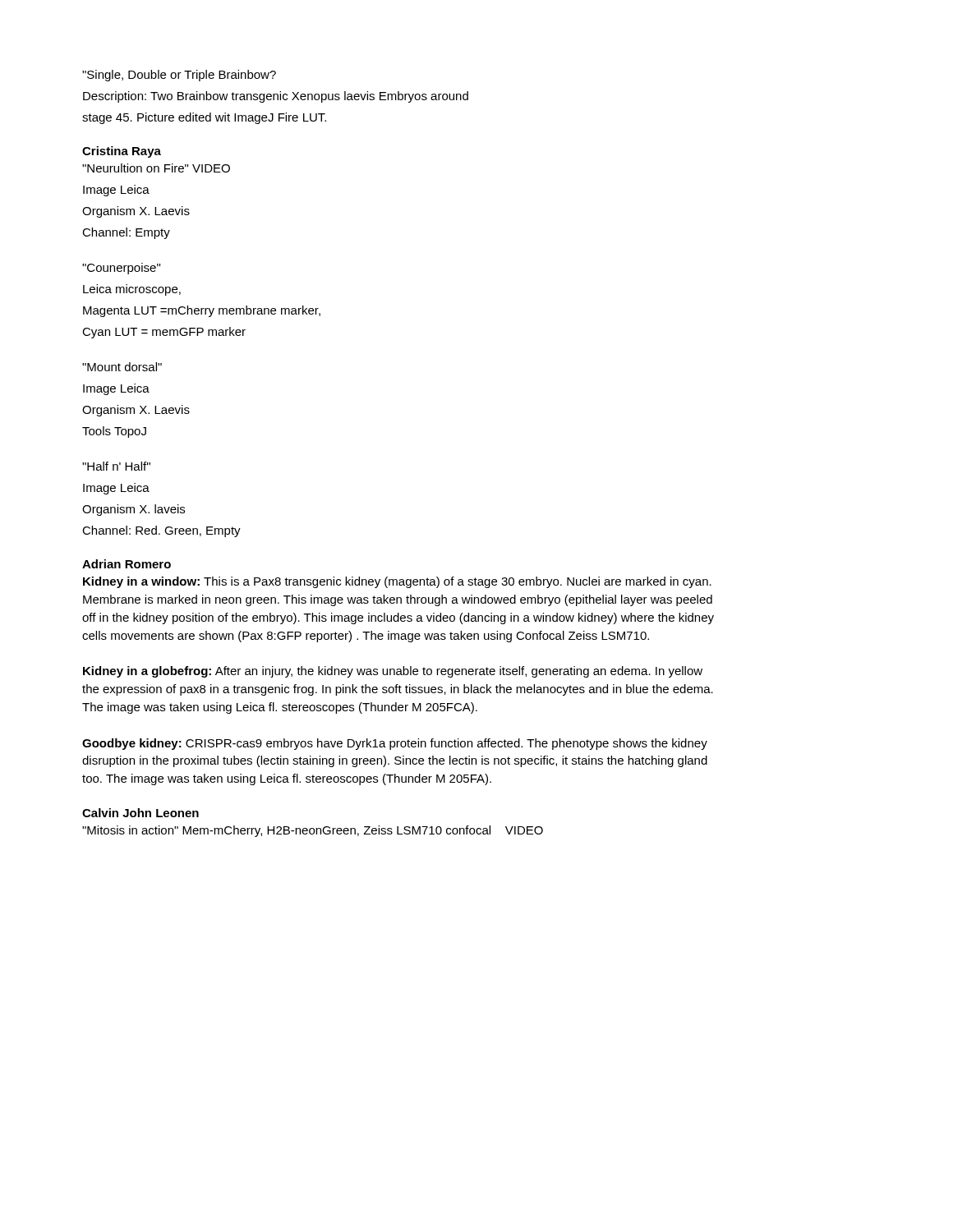Locate the element starting "Calvin John Leonen"
Viewport: 953px width, 1232px height.
point(141,813)
